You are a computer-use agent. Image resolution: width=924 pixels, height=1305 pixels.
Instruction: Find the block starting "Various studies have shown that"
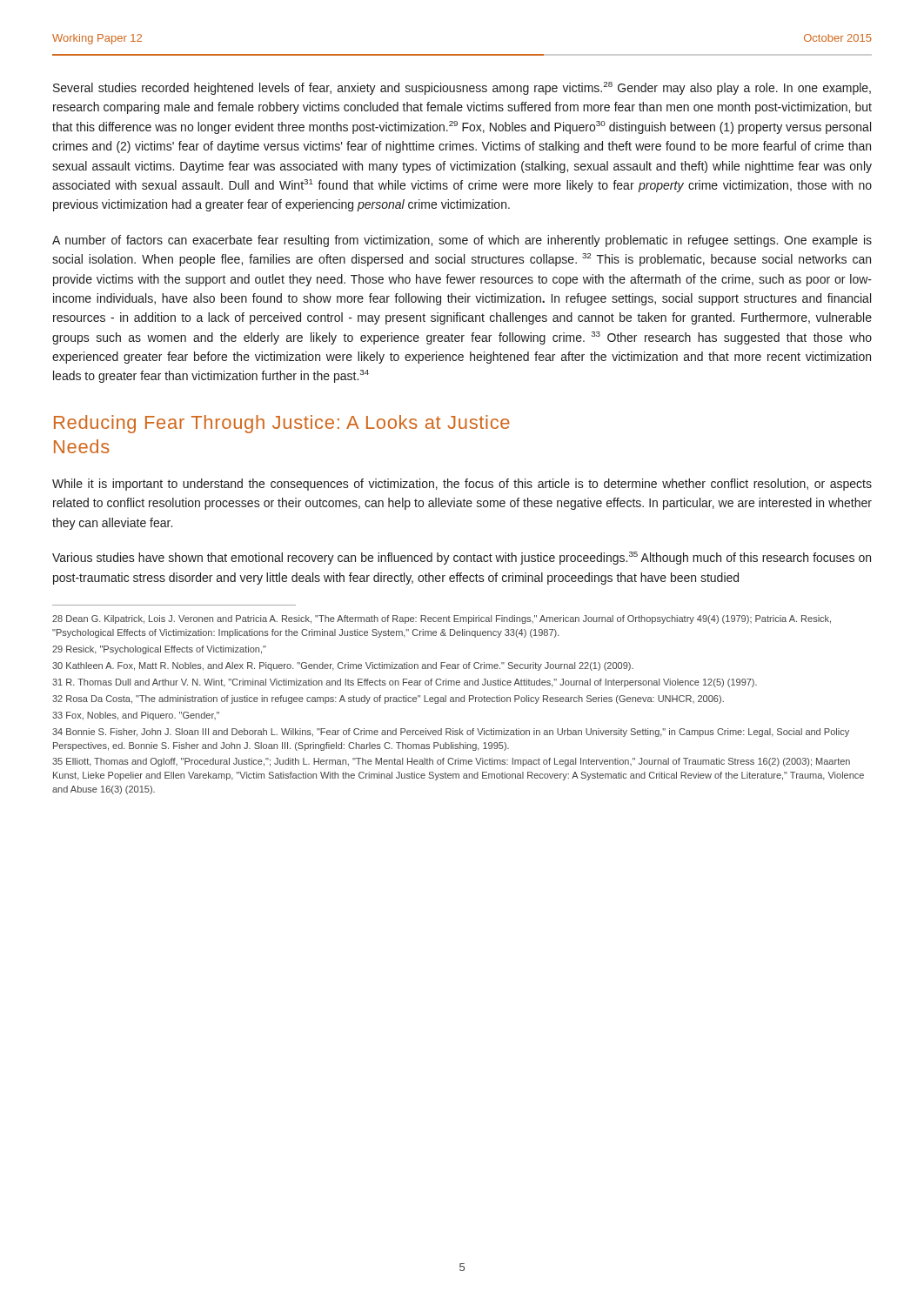(462, 567)
